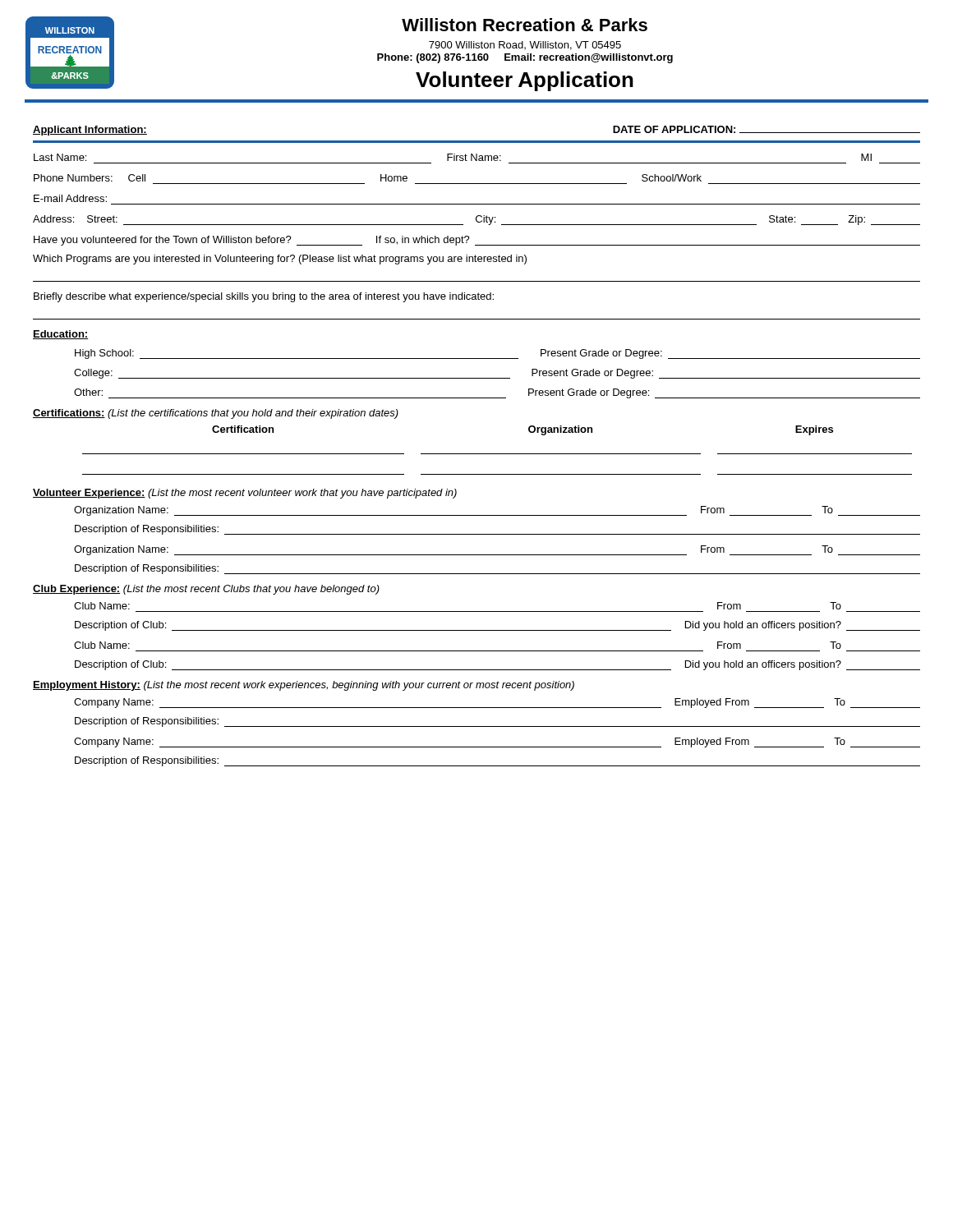The image size is (953, 1232).
Task: Navigate to the region starting "Employment History: (List the most"
Action: tap(304, 685)
